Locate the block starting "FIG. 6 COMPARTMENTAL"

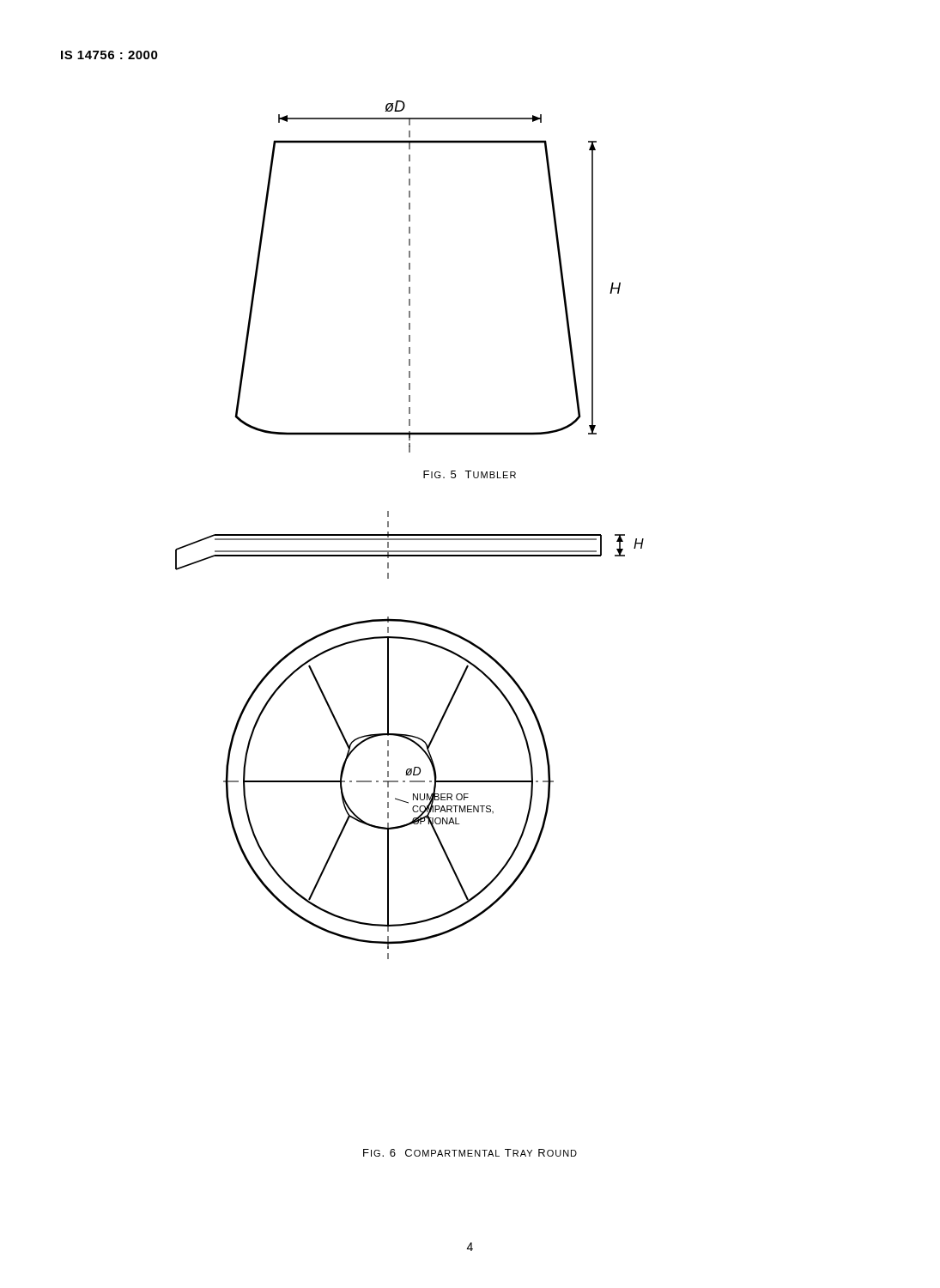(470, 1153)
